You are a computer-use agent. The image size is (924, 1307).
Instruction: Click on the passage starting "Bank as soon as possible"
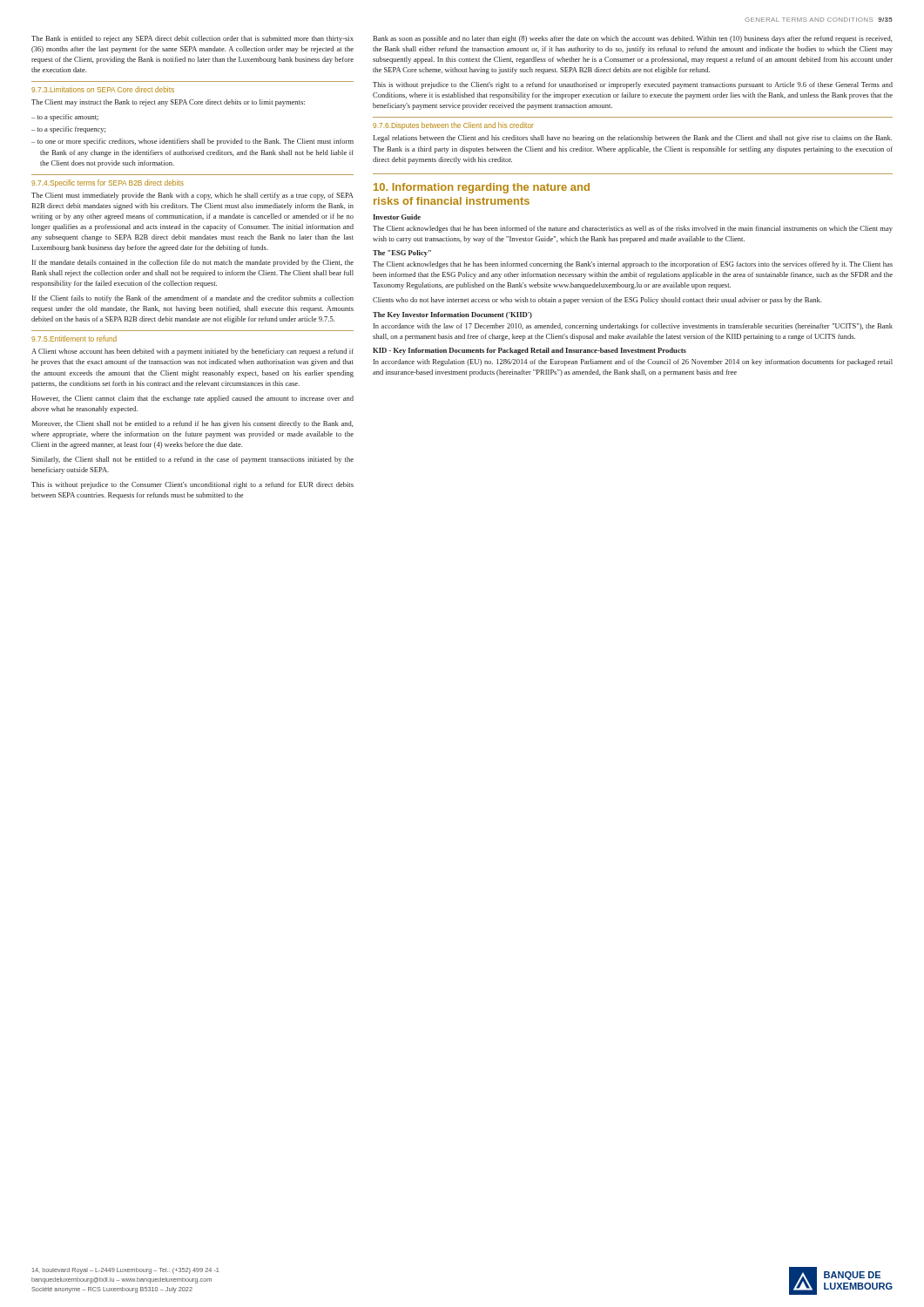coord(633,54)
